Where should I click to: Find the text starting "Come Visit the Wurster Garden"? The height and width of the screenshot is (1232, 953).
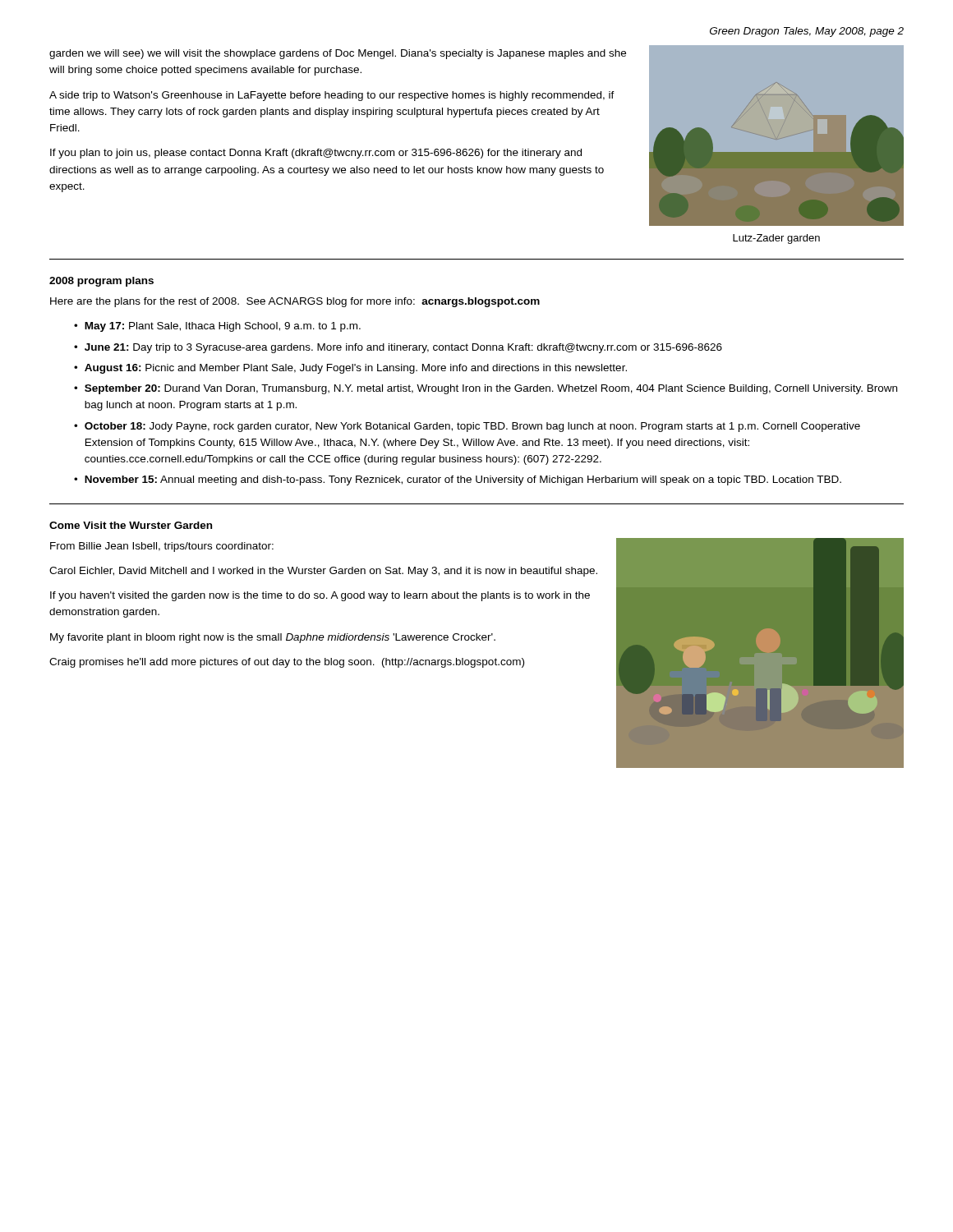(131, 525)
